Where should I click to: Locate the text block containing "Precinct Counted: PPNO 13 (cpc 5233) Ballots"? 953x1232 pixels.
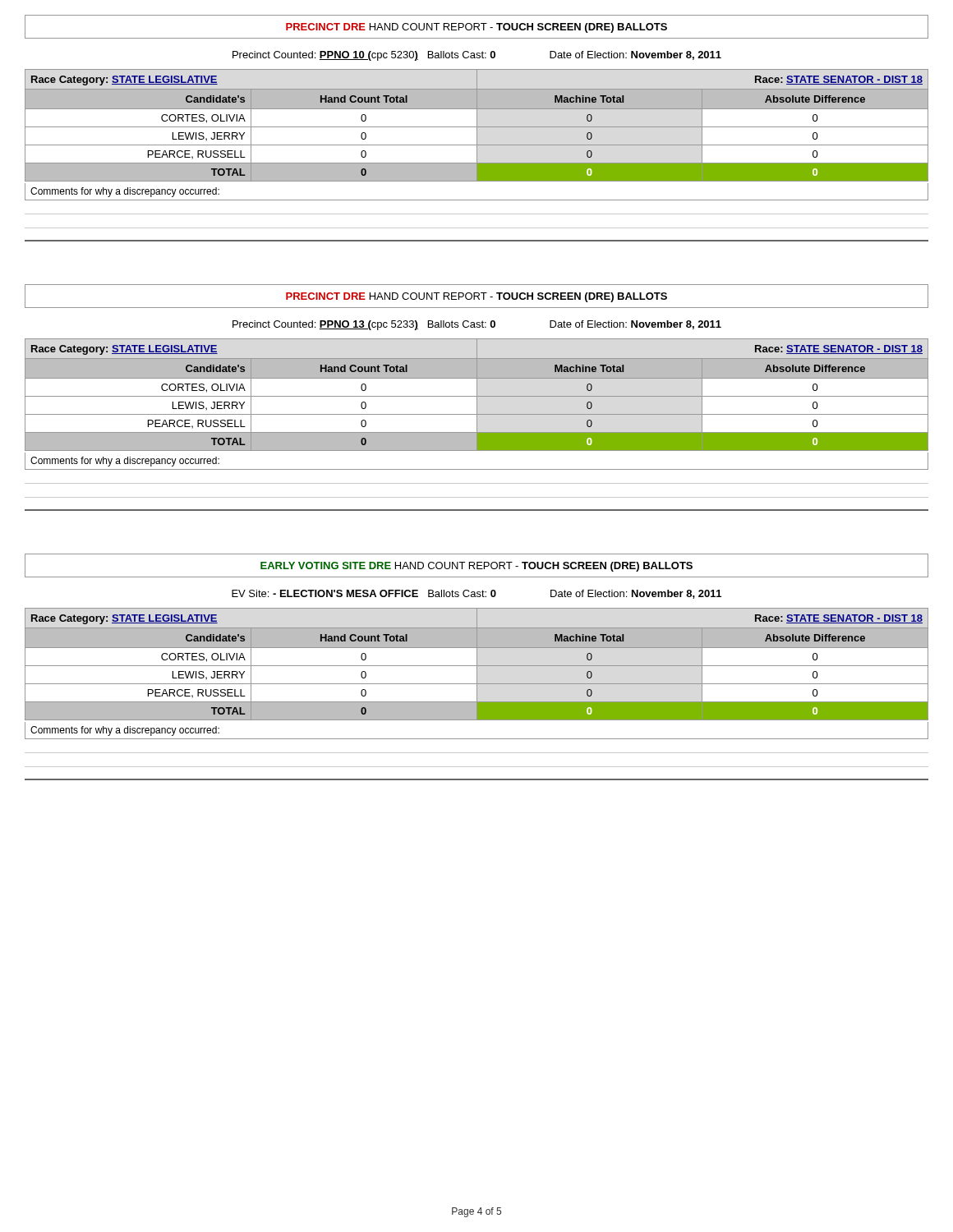tap(476, 324)
